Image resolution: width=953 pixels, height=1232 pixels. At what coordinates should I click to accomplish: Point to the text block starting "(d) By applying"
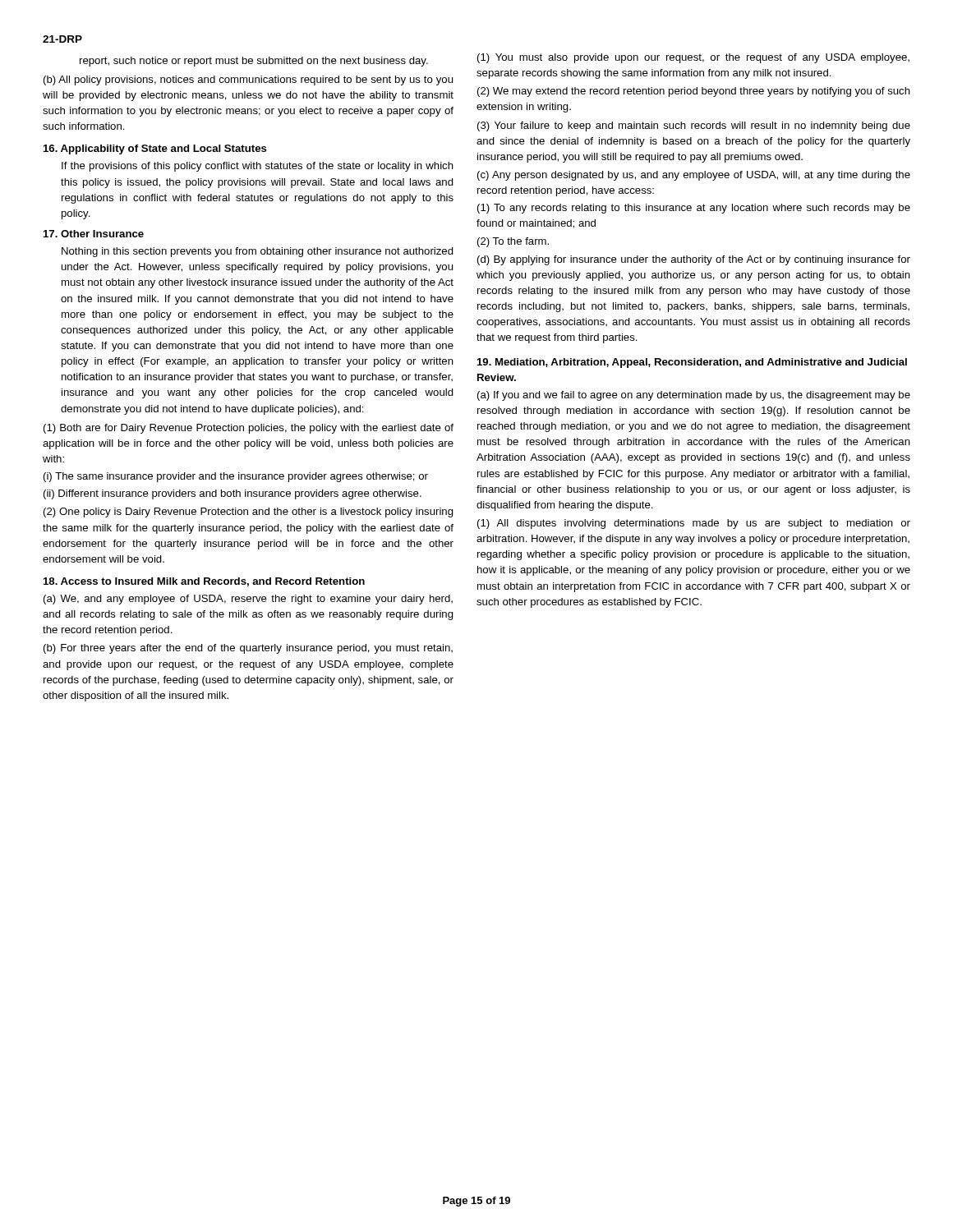pyautogui.click(x=693, y=298)
